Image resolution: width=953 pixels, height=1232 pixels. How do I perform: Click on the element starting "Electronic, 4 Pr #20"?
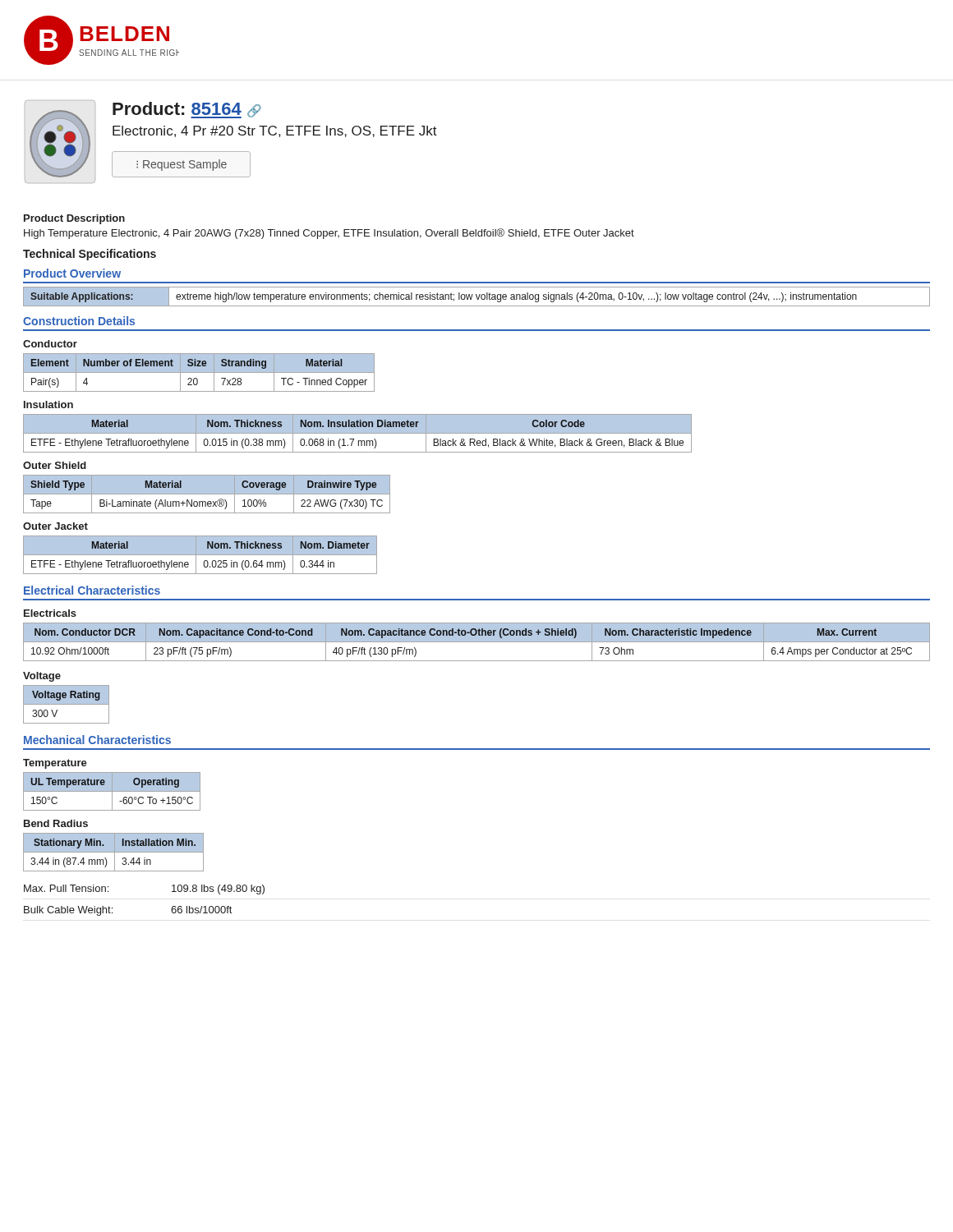(x=274, y=131)
